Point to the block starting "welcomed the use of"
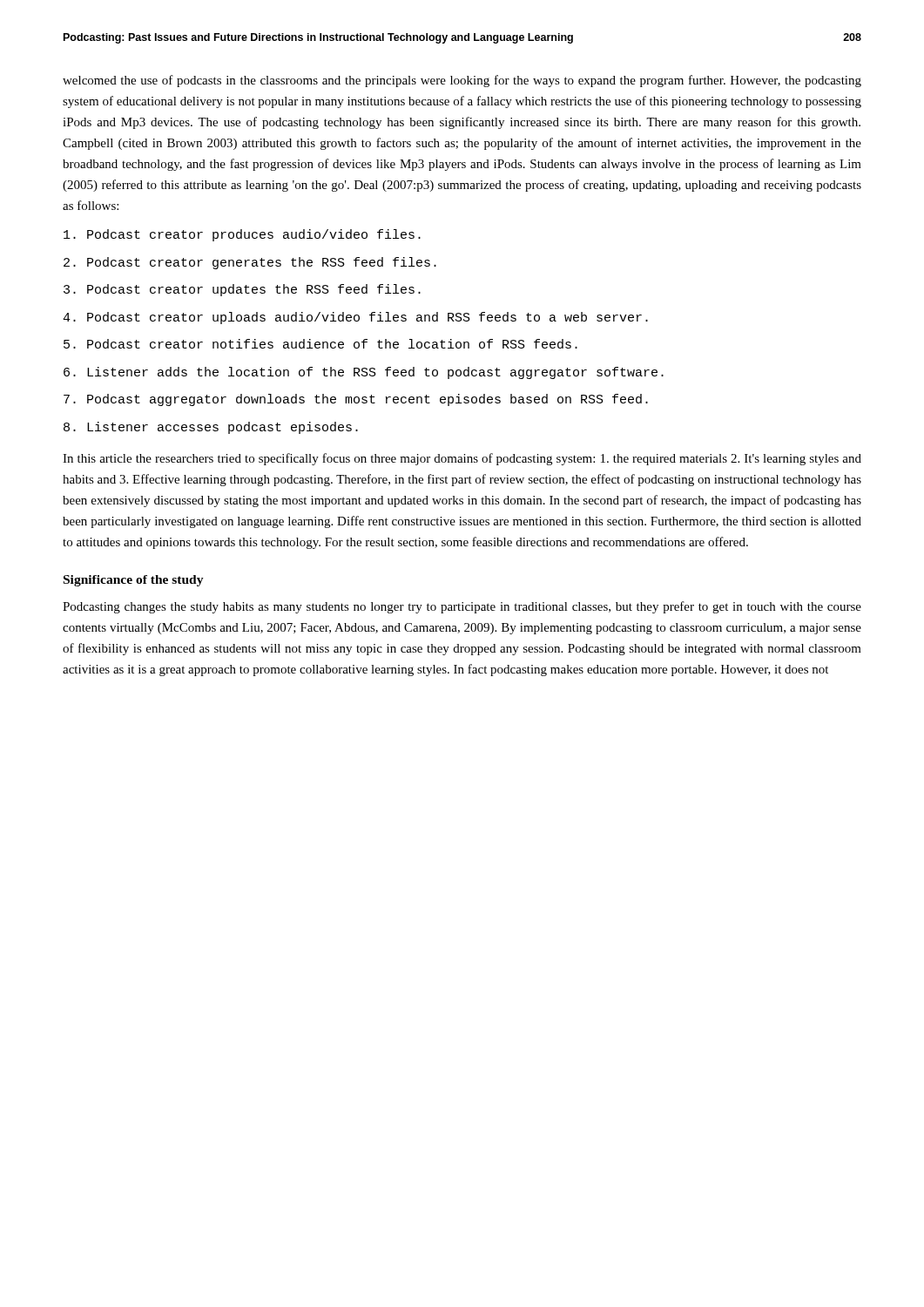Screen dimensions: 1307x924 pyautogui.click(x=462, y=143)
